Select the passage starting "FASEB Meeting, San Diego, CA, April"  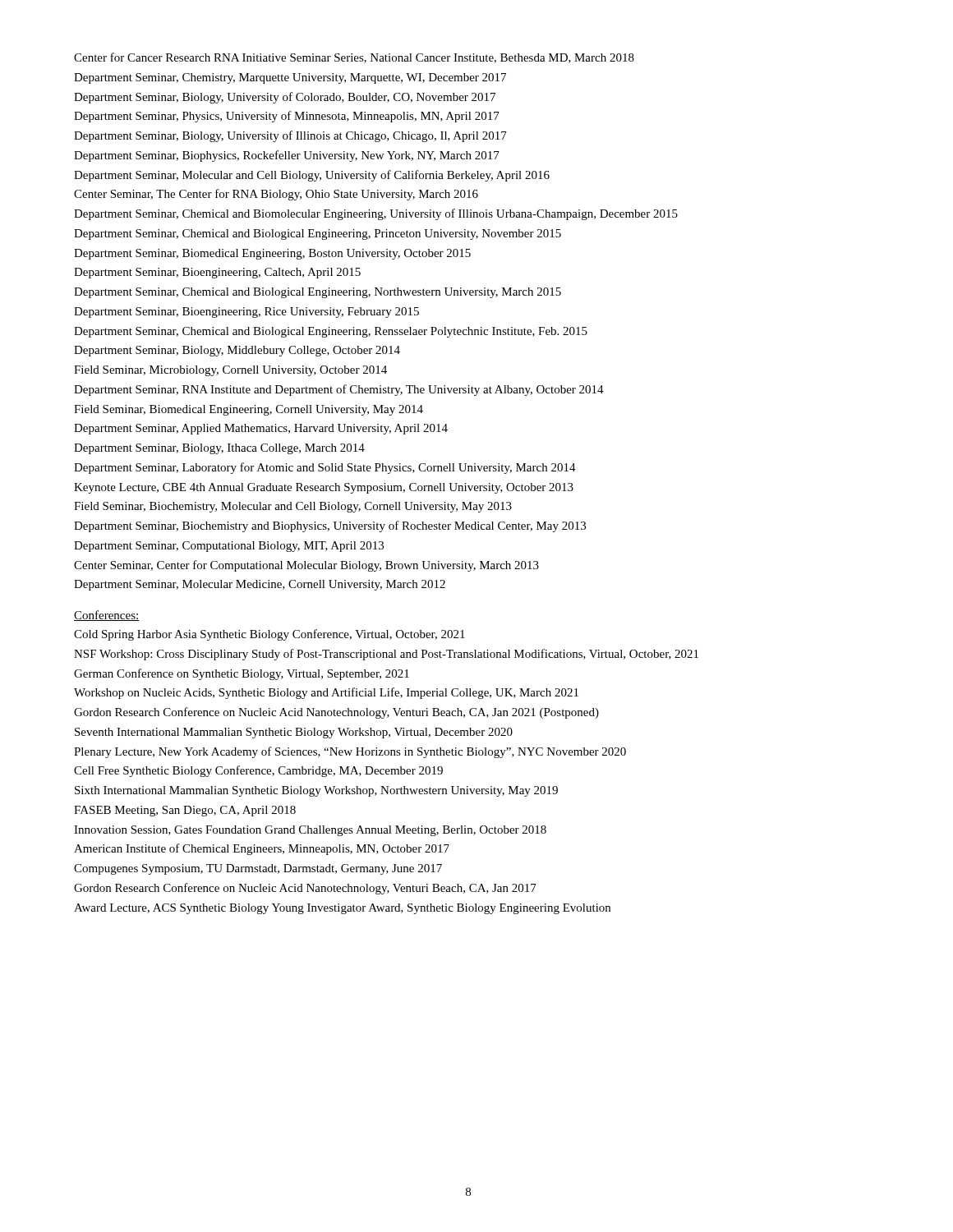185,810
